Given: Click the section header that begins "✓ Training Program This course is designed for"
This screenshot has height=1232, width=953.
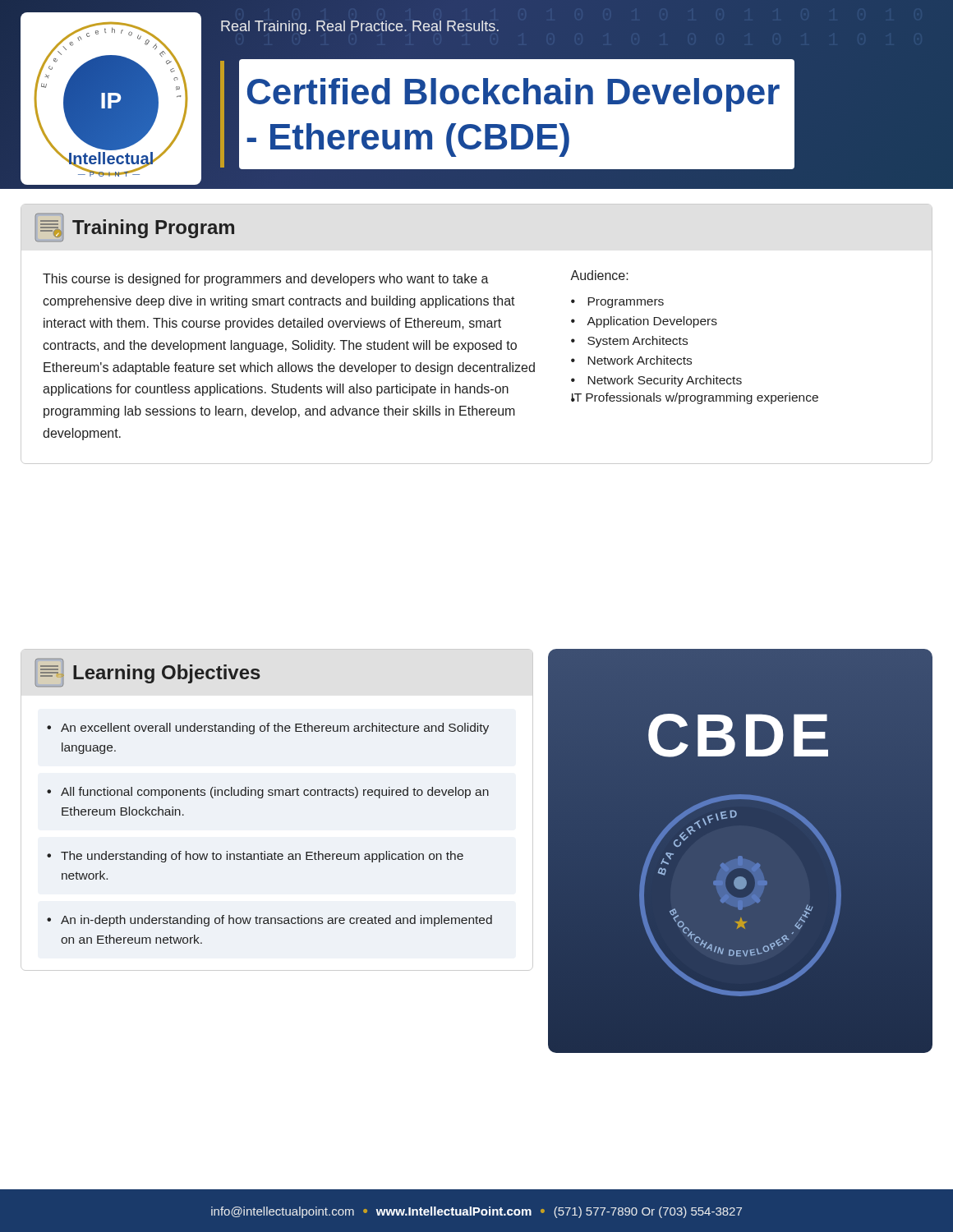Looking at the screenshot, I should pyautogui.click(x=476, y=334).
